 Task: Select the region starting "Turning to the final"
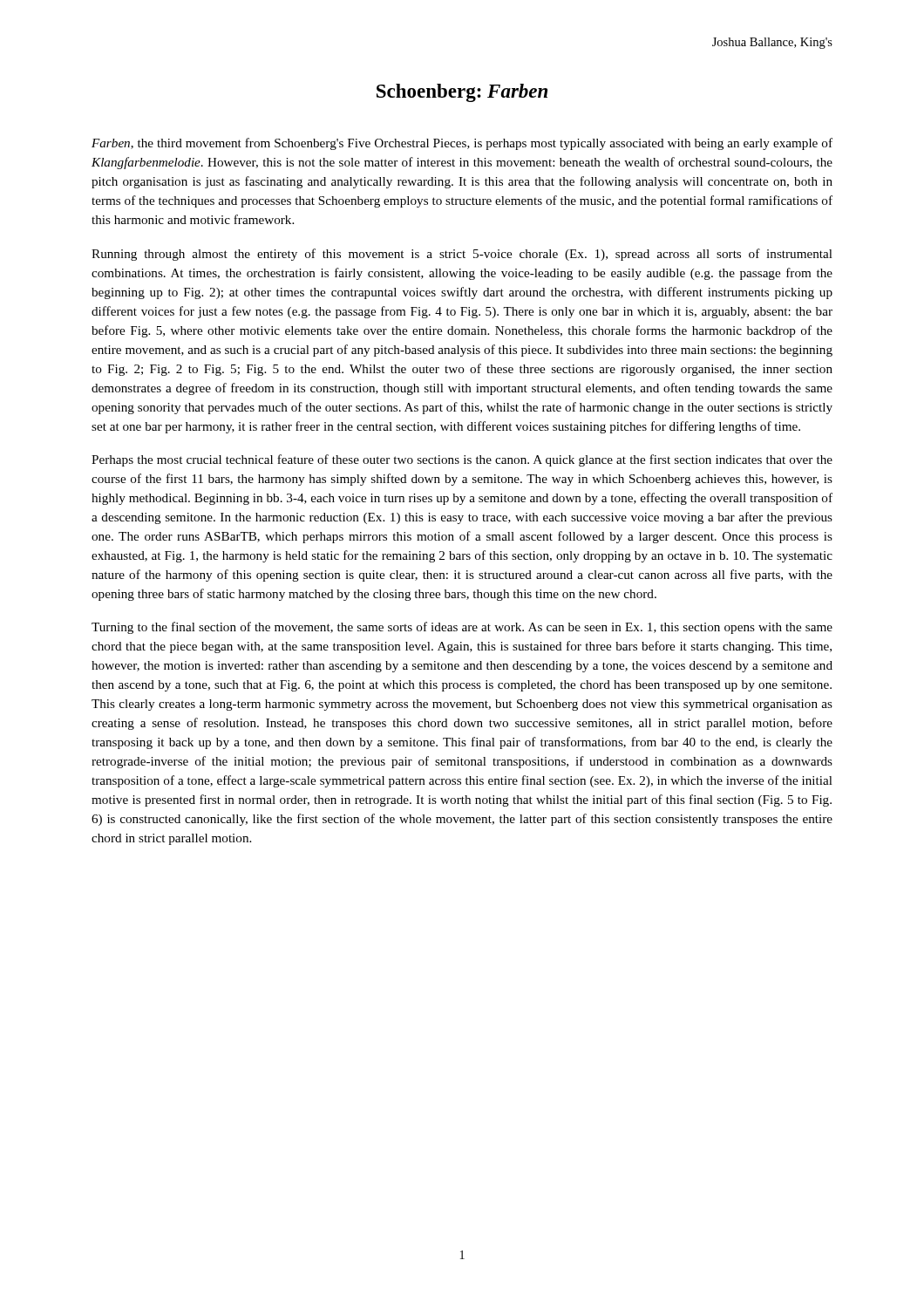tap(462, 732)
